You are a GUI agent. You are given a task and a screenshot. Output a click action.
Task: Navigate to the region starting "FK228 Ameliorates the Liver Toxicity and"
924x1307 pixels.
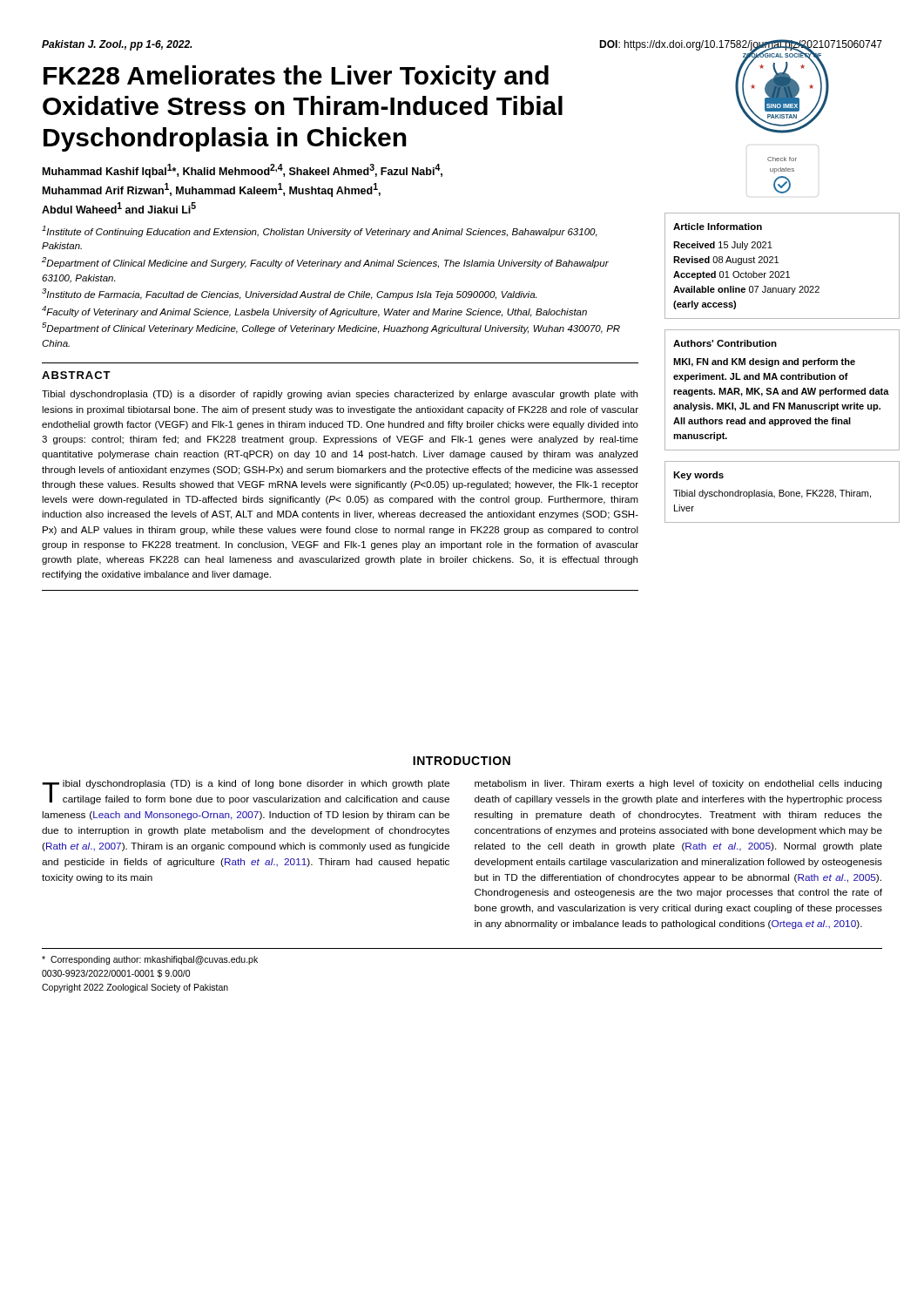(x=303, y=106)
